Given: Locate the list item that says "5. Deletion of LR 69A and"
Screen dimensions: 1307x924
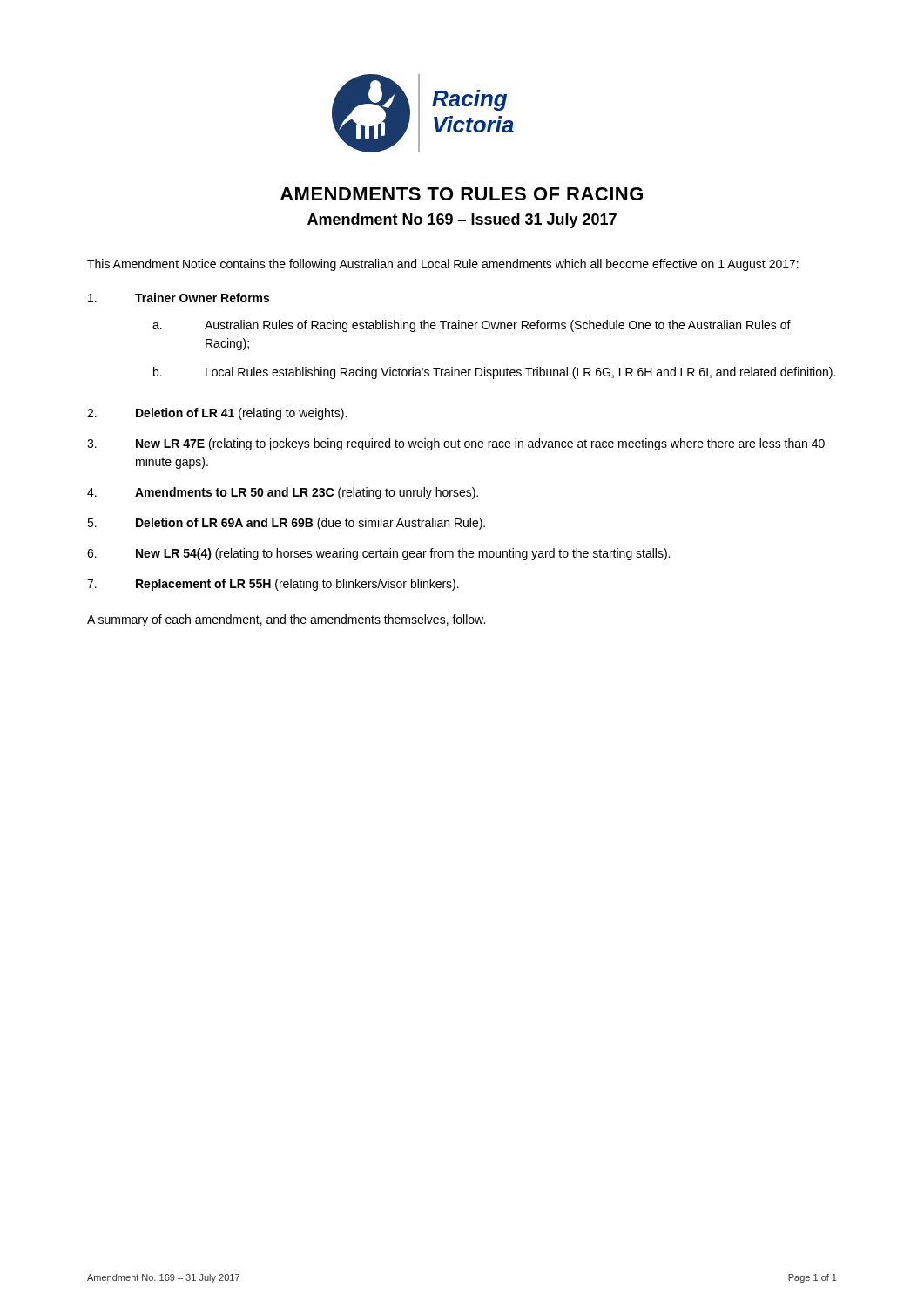Looking at the screenshot, I should [462, 523].
